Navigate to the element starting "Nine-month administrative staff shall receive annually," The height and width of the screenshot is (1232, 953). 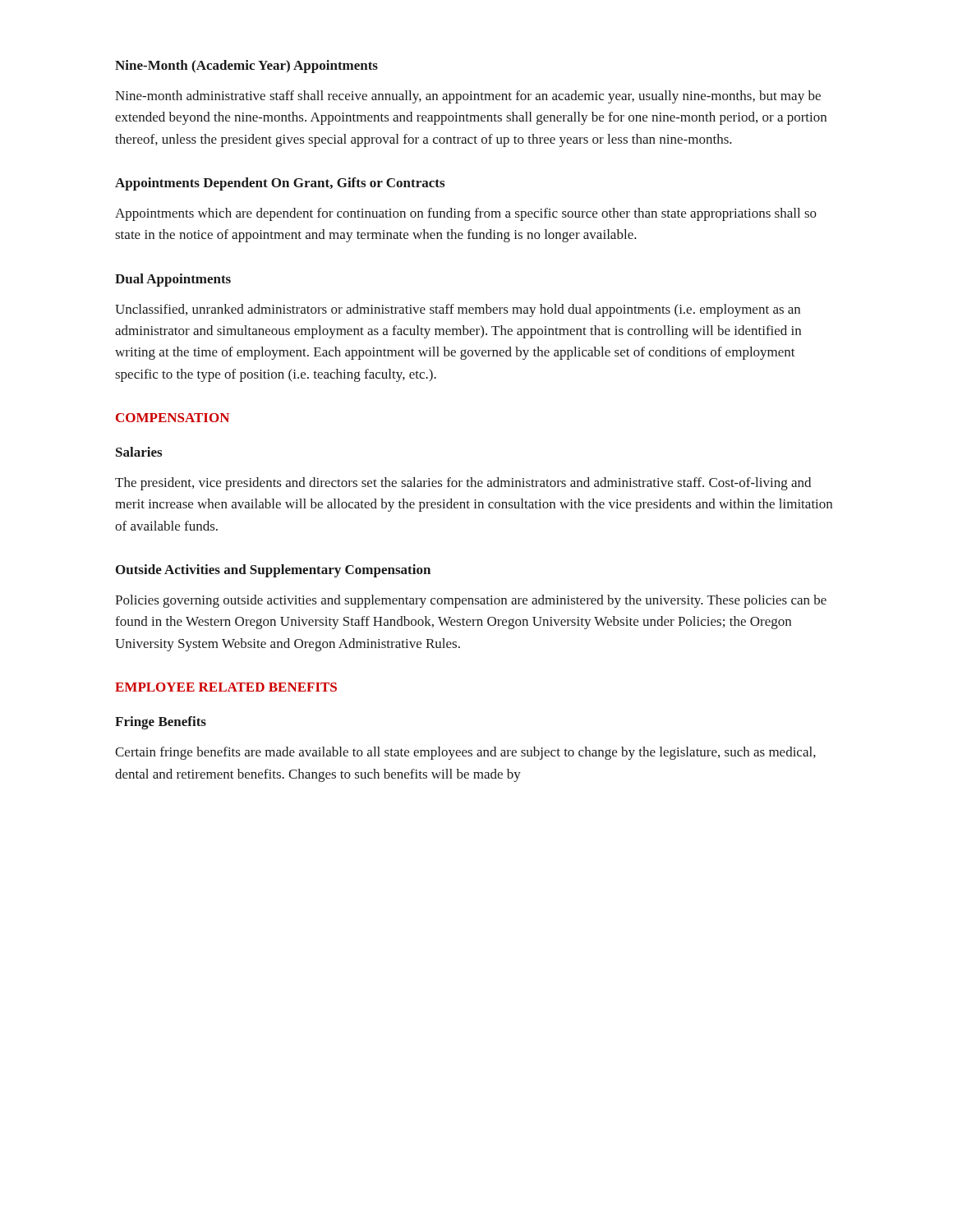(x=471, y=117)
